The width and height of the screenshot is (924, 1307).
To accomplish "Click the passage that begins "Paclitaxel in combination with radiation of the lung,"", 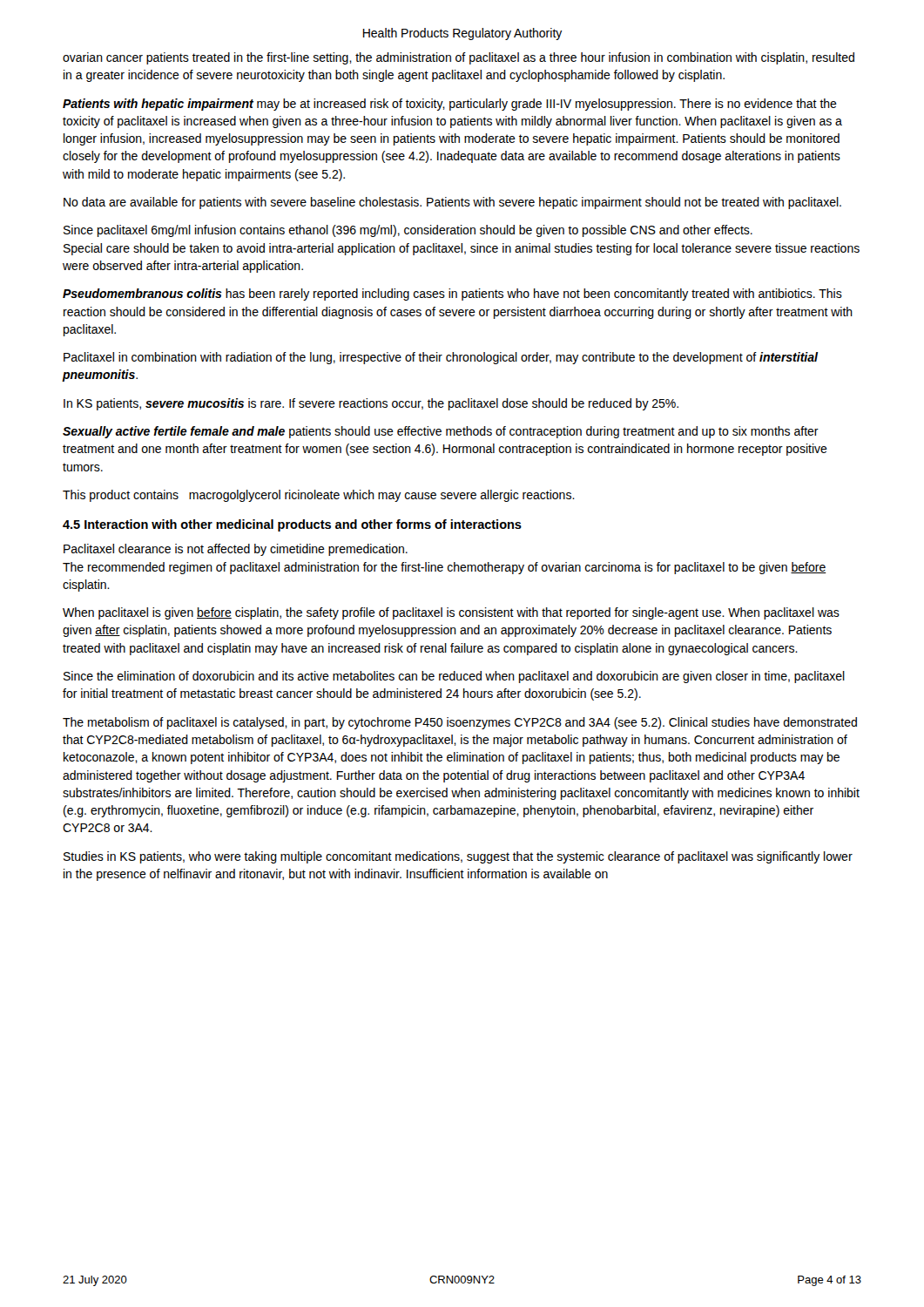I will pos(440,366).
